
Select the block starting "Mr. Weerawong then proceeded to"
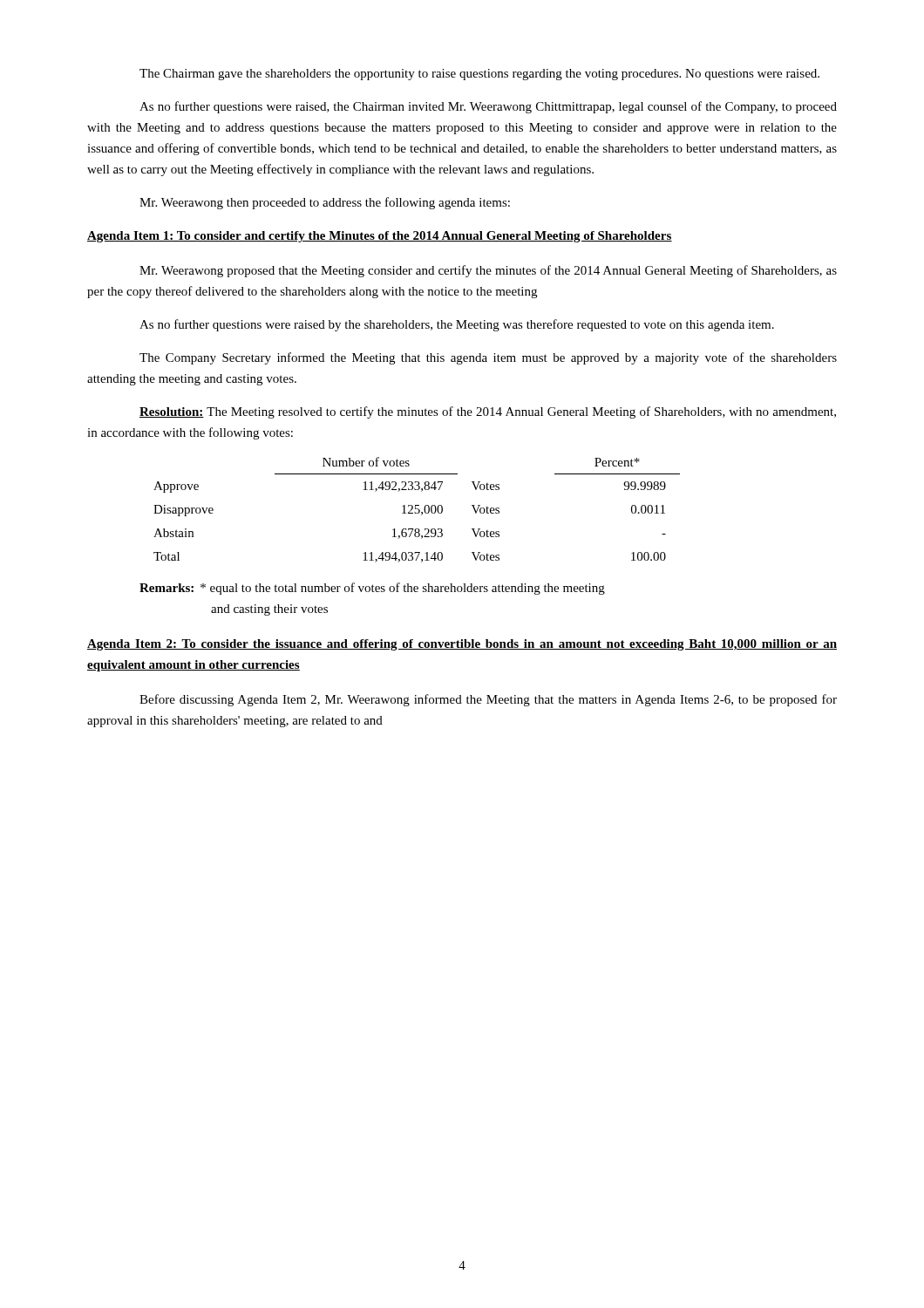(x=462, y=202)
